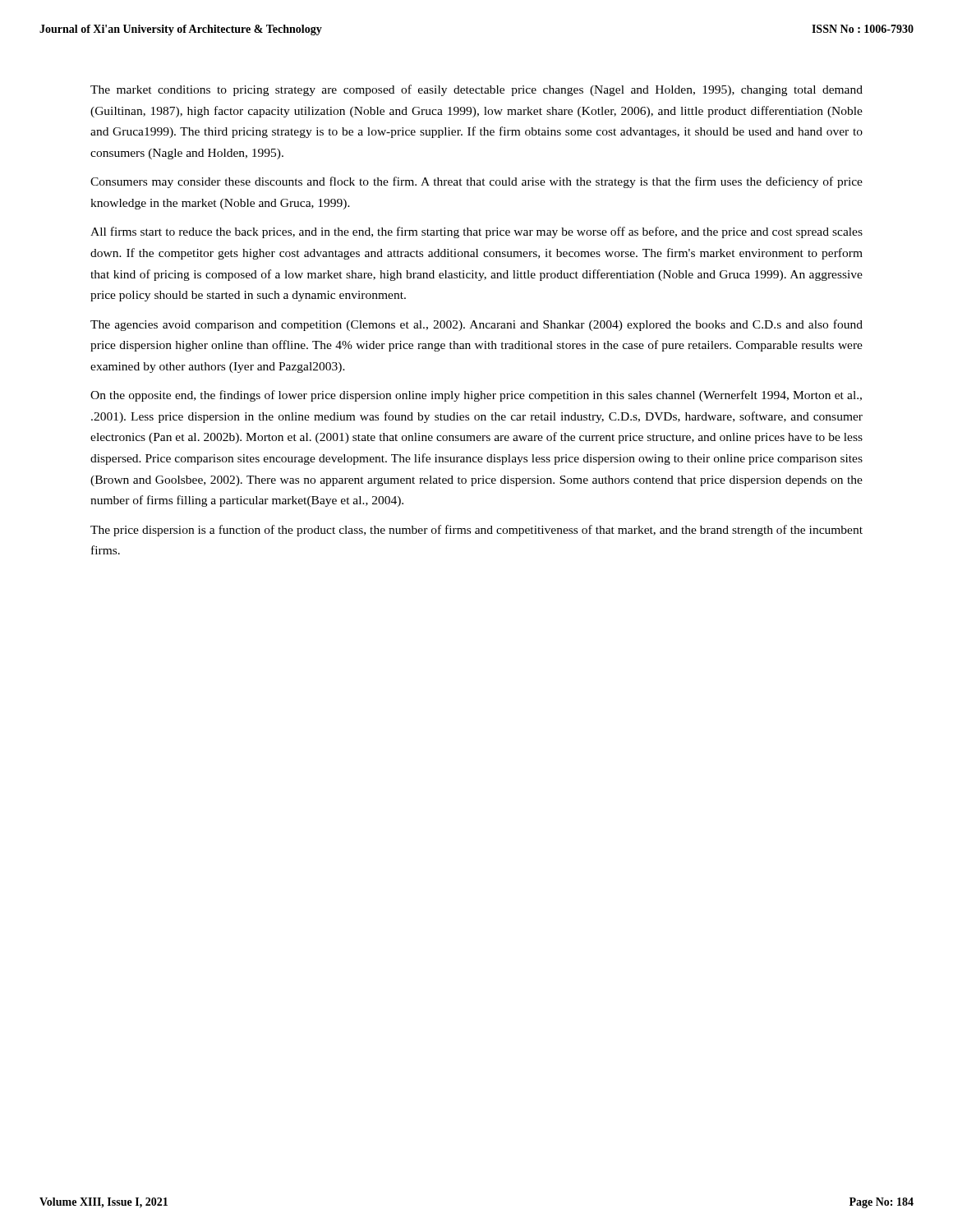Point to the block beginning "The market conditions to"
Viewport: 953px width, 1232px height.
coord(476,121)
